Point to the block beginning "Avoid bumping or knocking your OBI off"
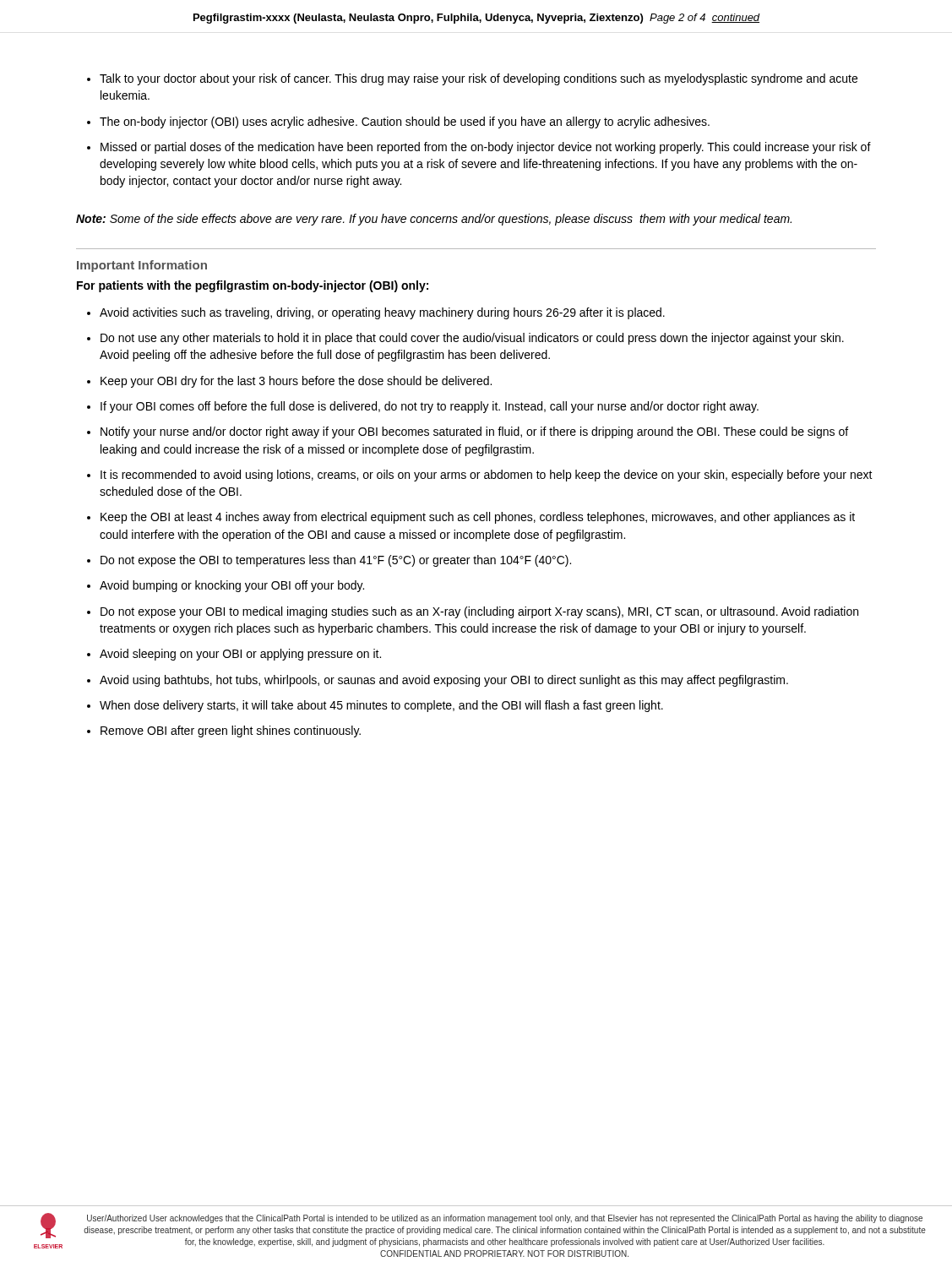The image size is (952, 1267). [232, 586]
